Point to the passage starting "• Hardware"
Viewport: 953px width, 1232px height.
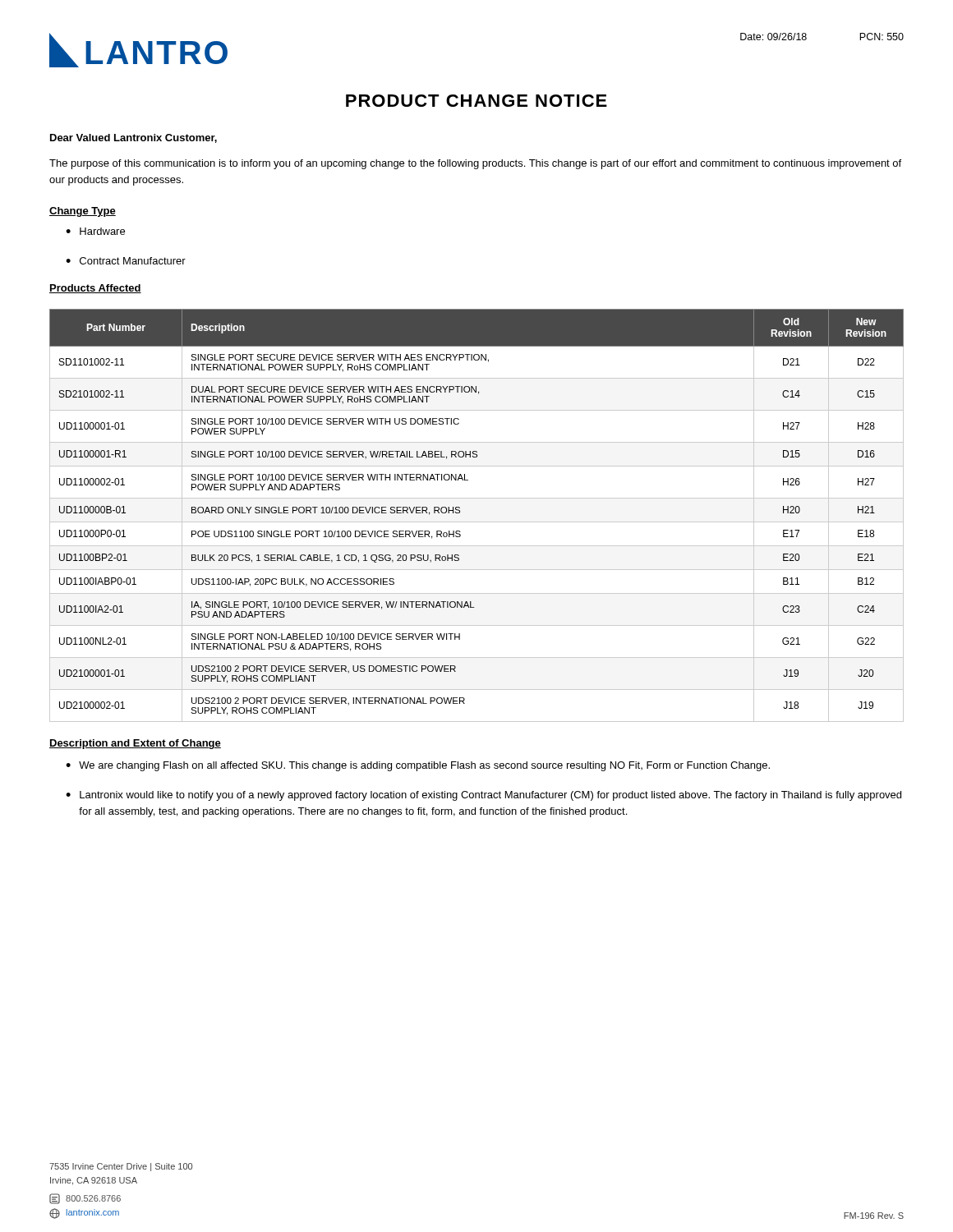95,231
